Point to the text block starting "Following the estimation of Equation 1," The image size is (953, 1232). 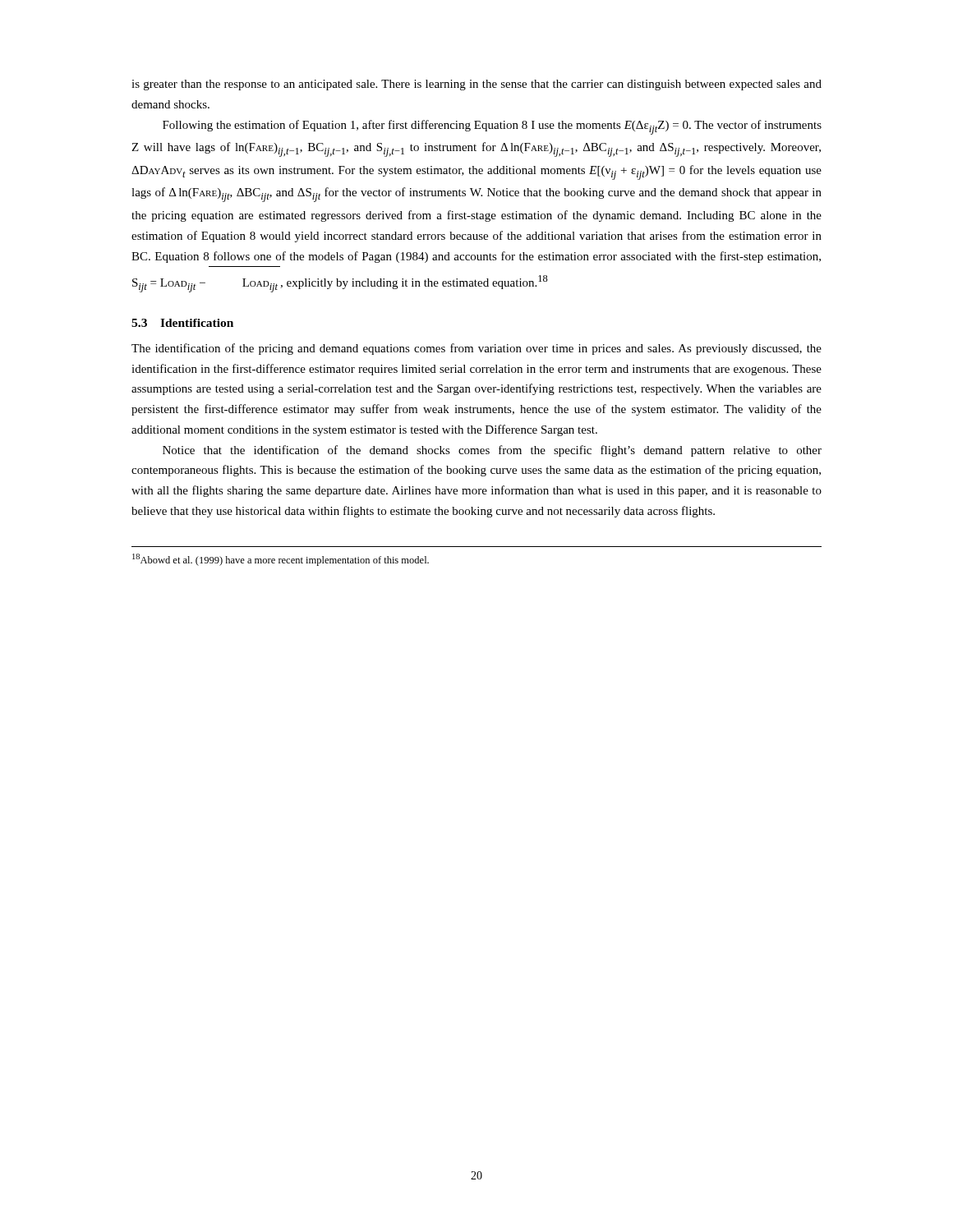(x=476, y=205)
